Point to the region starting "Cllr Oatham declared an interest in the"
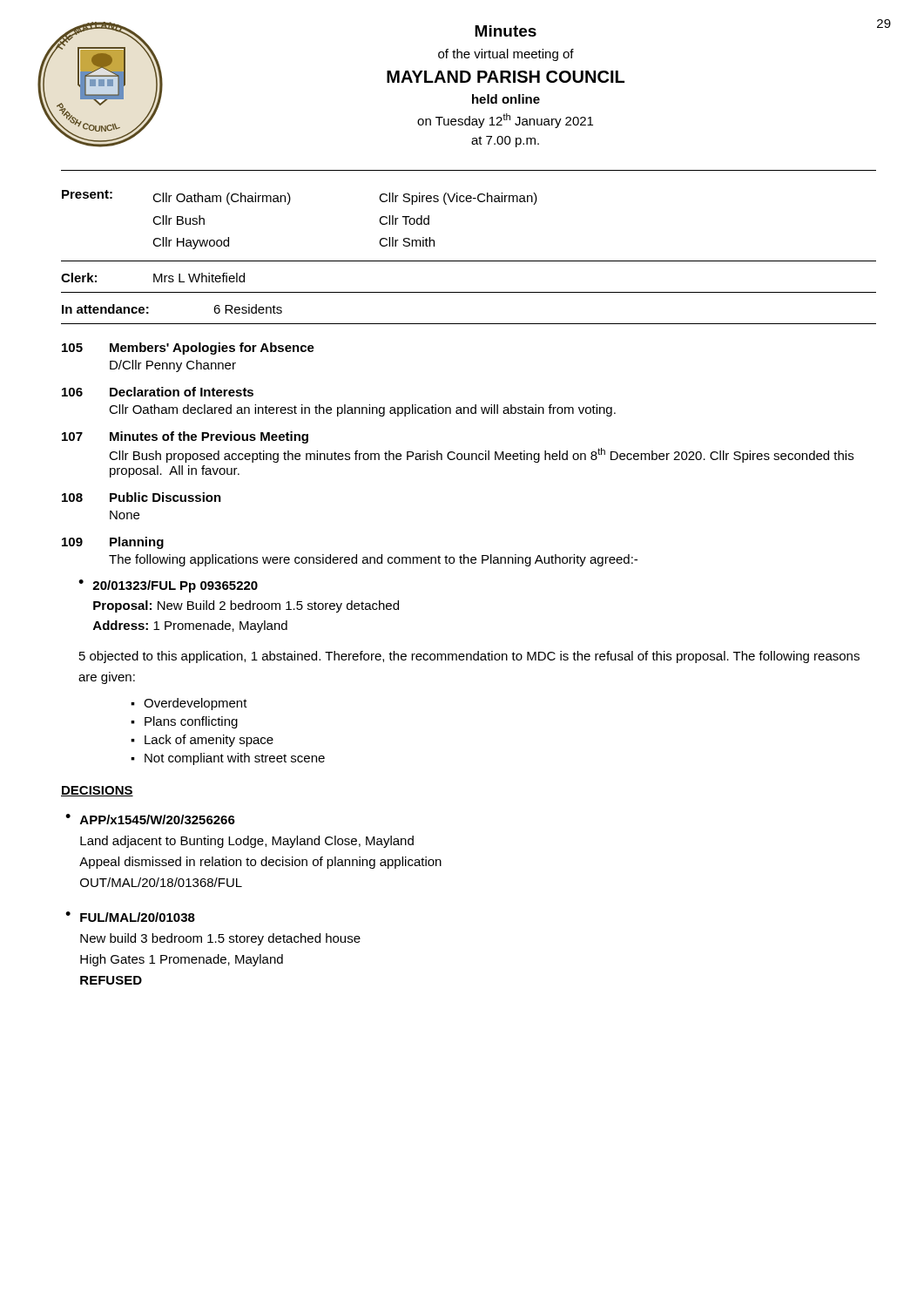The height and width of the screenshot is (1307, 924). coord(363,409)
